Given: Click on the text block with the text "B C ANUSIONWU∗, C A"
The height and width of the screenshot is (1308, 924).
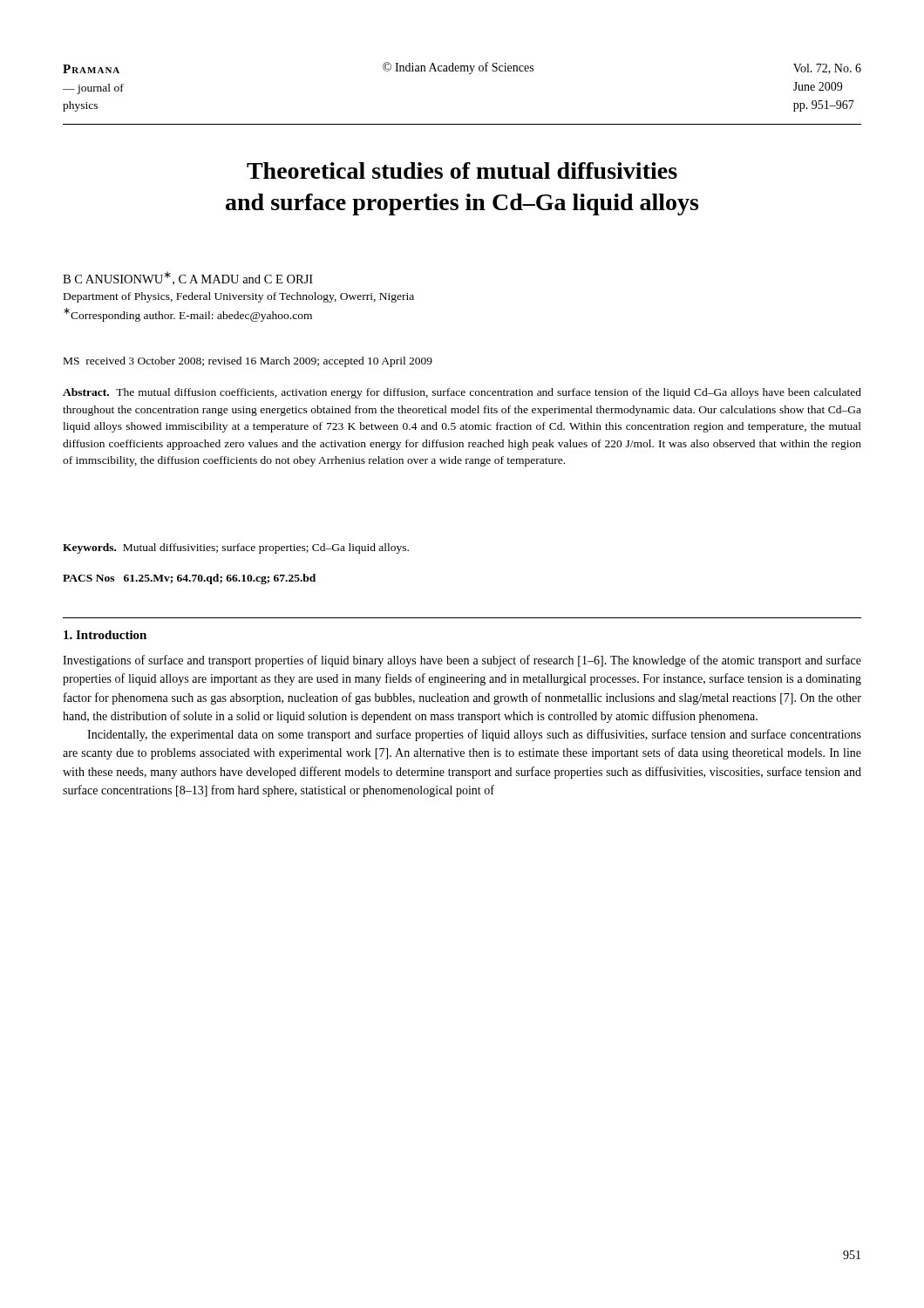Looking at the screenshot, I should (x=188, y=278).
